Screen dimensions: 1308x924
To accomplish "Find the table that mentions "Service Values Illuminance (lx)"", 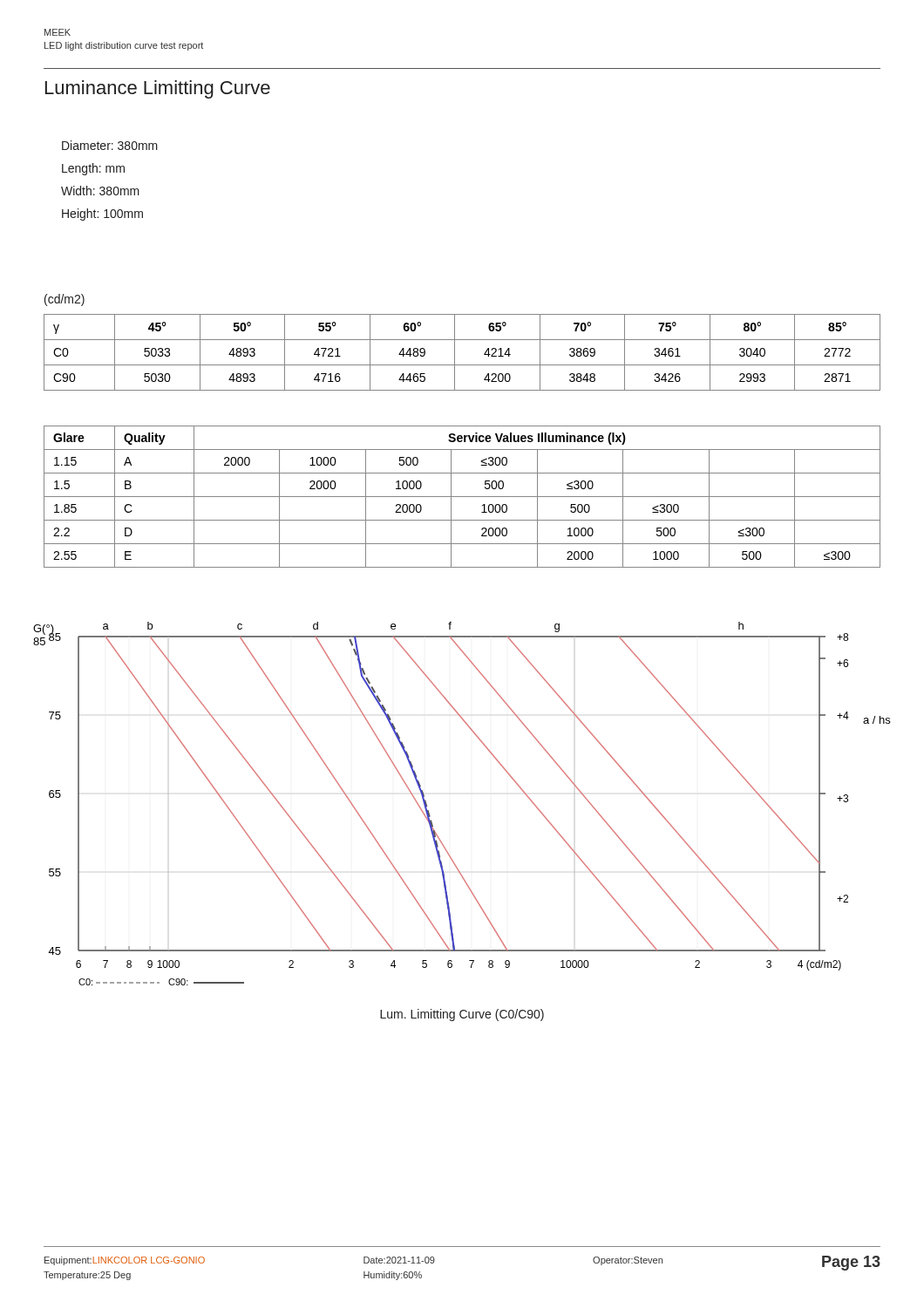I will (462, 497).
